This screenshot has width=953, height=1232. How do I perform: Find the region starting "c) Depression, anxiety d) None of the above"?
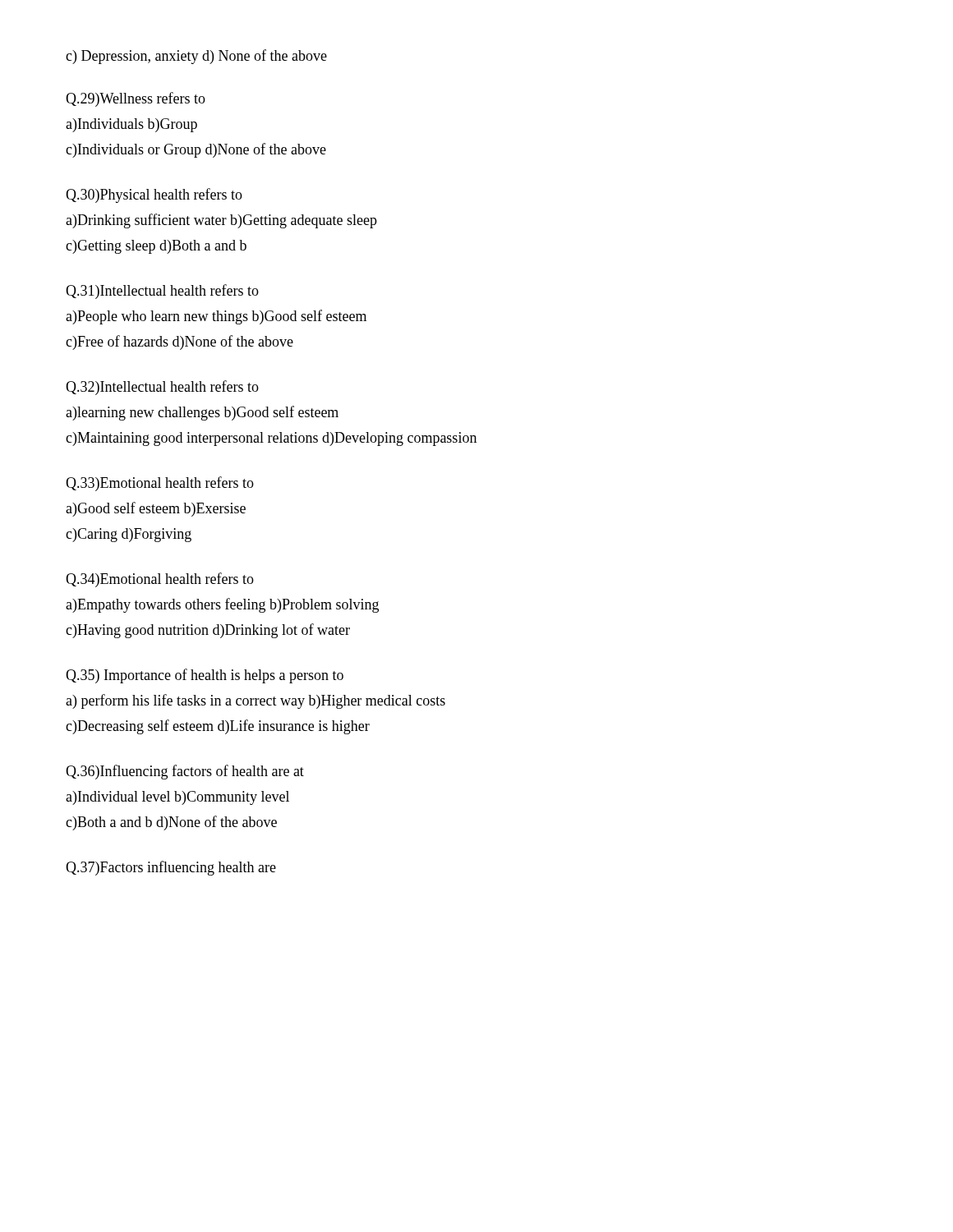196,57
